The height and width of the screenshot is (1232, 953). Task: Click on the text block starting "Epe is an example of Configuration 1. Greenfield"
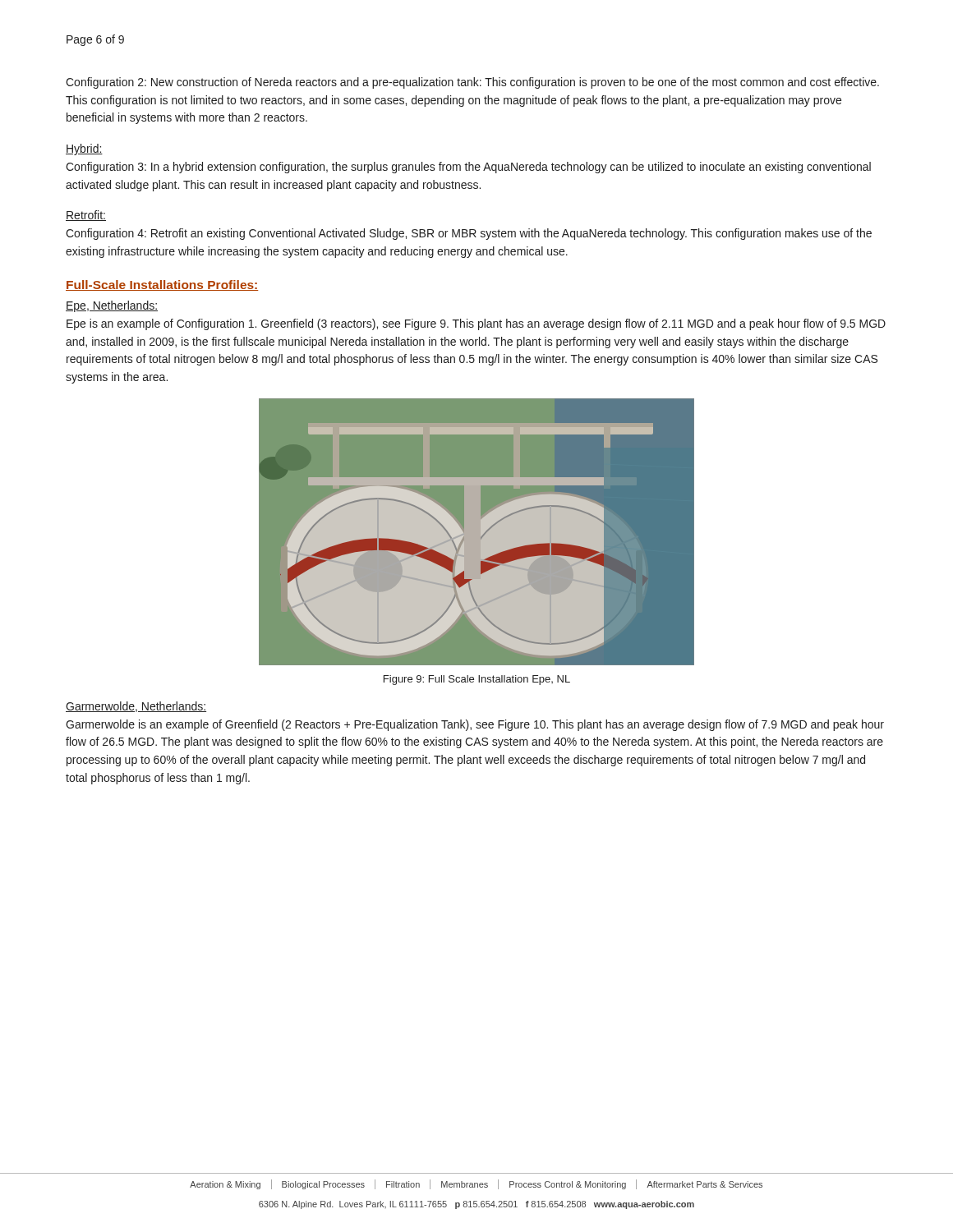click(x=476, y=351)
